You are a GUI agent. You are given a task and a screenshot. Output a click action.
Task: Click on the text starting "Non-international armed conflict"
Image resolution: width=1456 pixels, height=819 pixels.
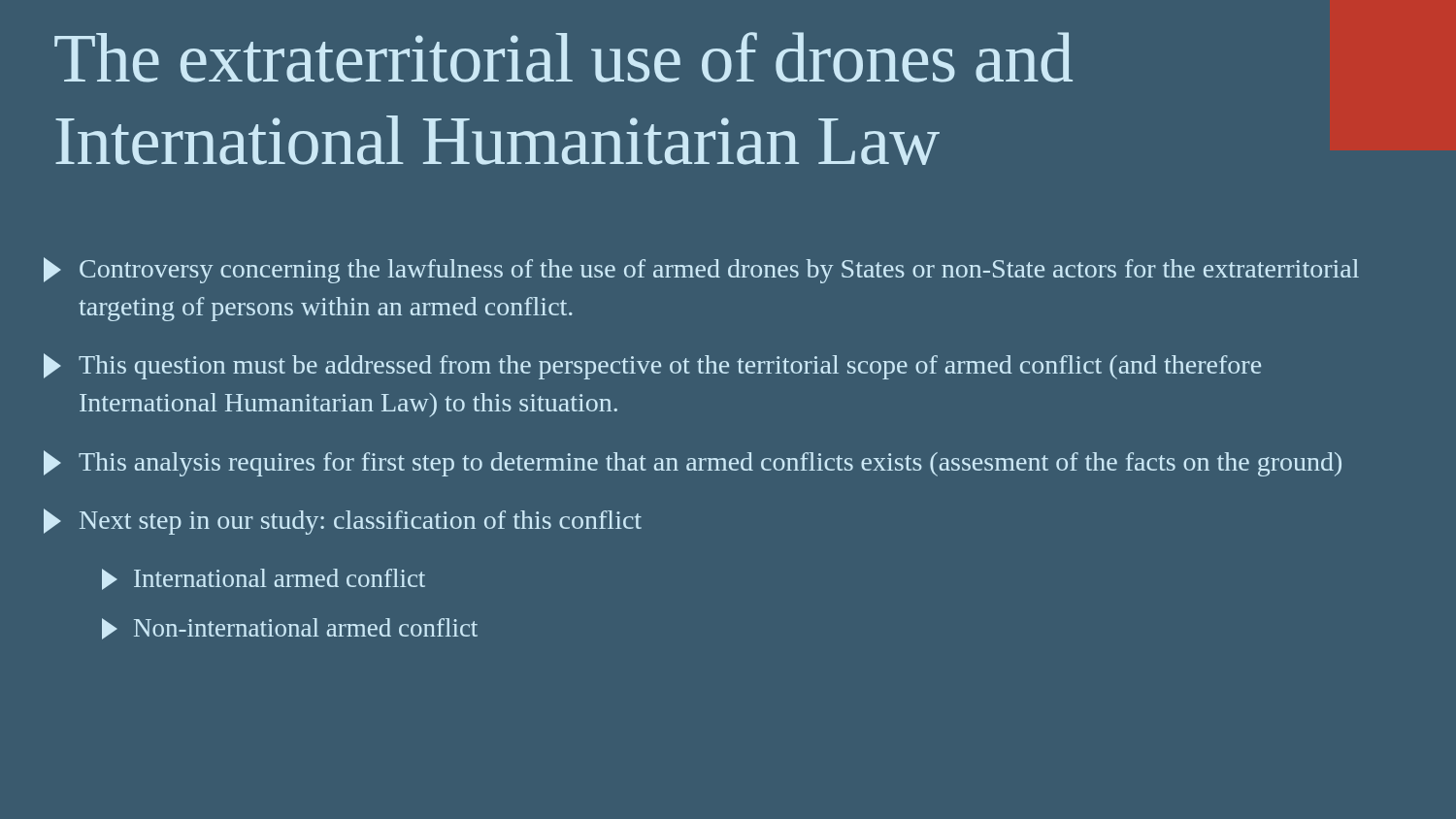(x=290, y=629)
